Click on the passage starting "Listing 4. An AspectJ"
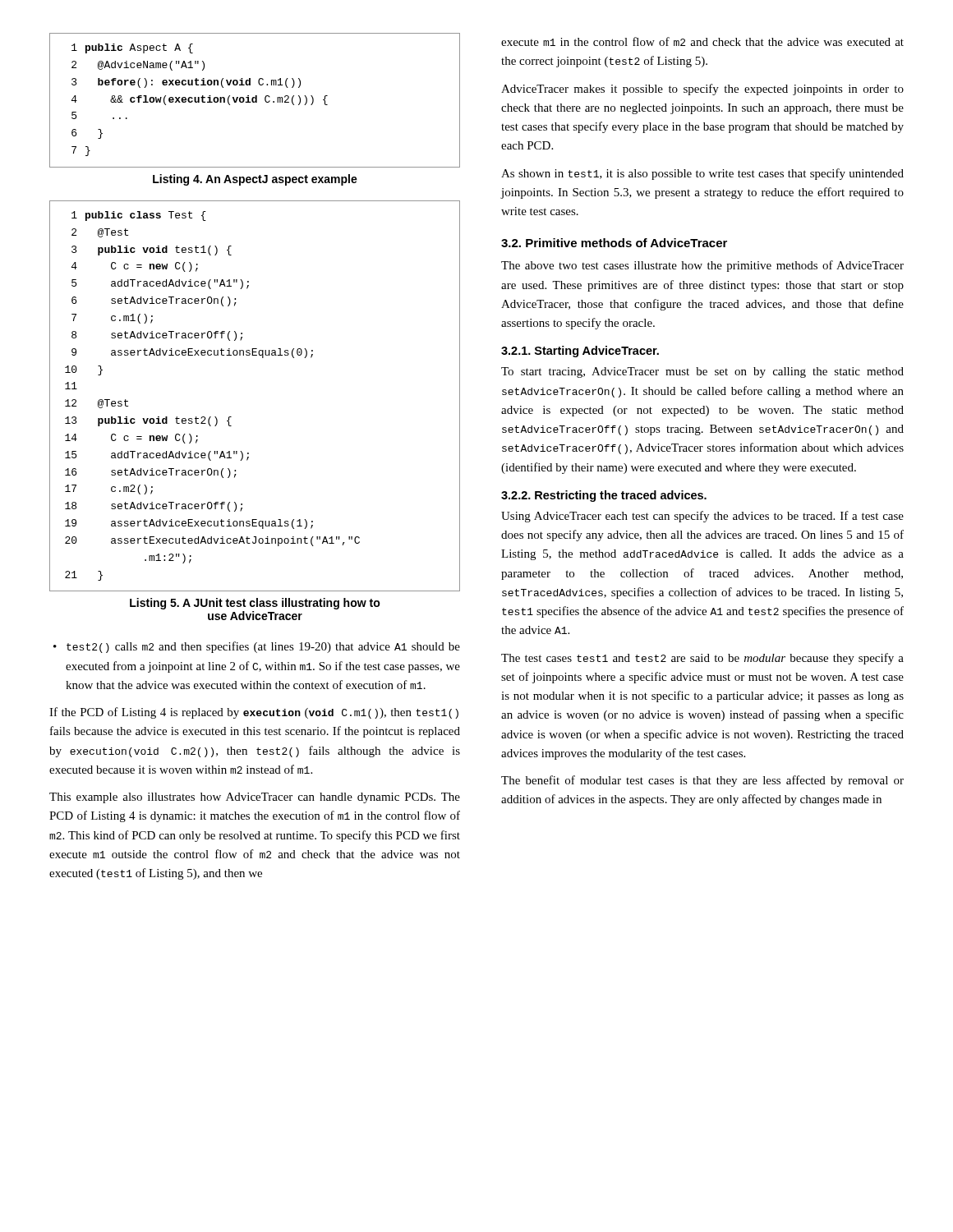 [x=255, y=179]
